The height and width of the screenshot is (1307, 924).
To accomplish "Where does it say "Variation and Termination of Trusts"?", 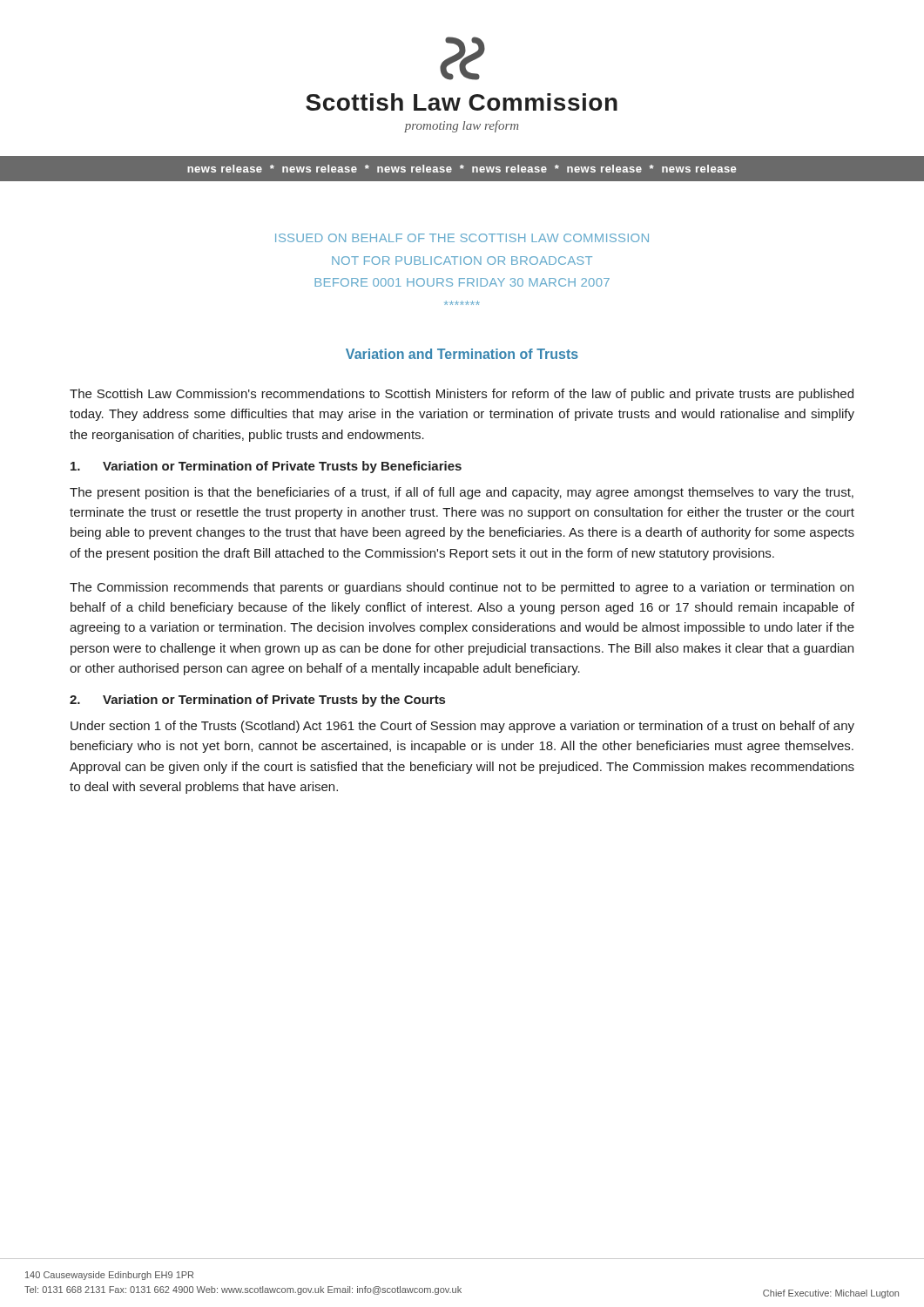I will click(x=462, y=355).
